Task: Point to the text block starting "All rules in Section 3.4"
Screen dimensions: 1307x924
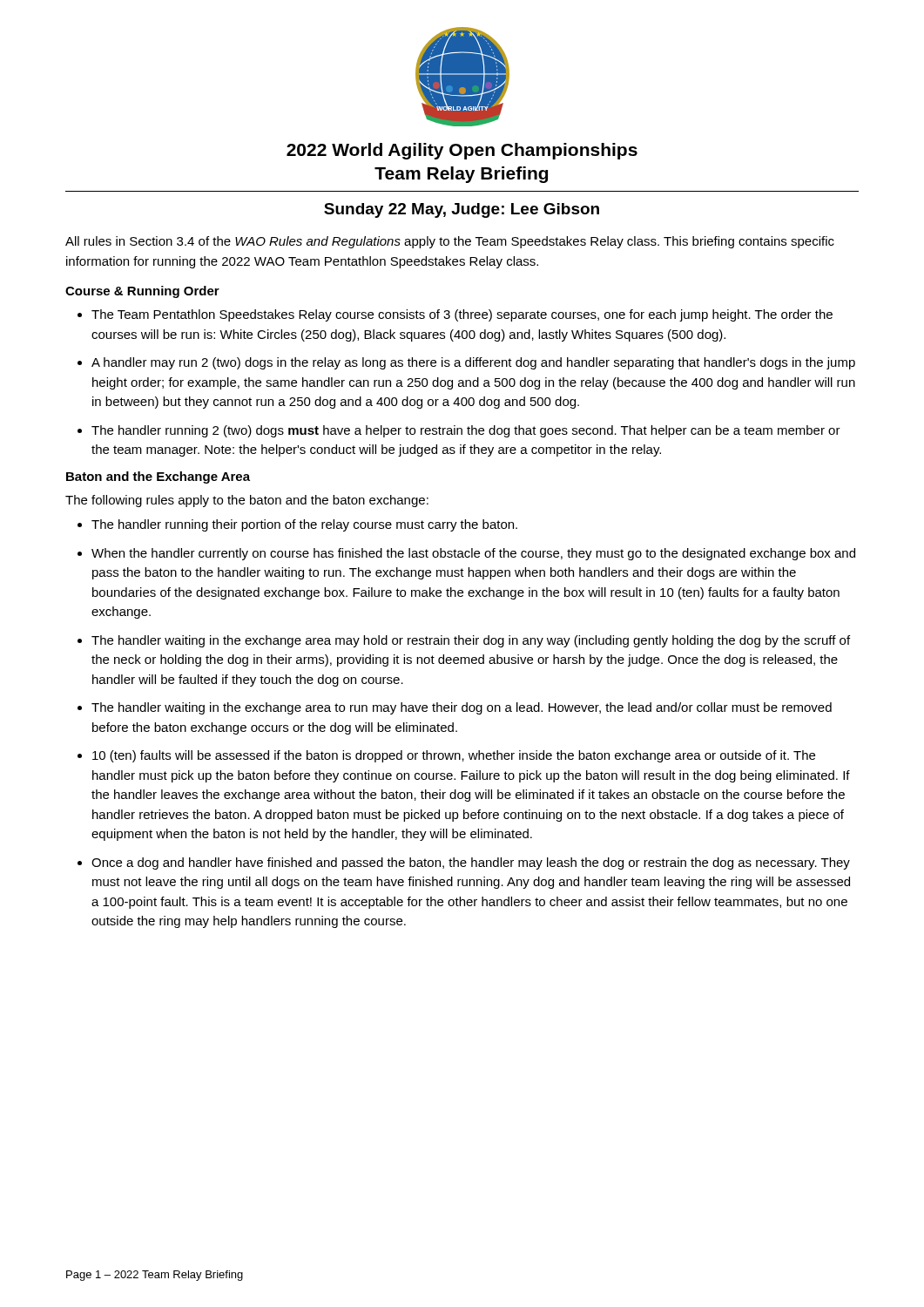Action: [450, 251]
